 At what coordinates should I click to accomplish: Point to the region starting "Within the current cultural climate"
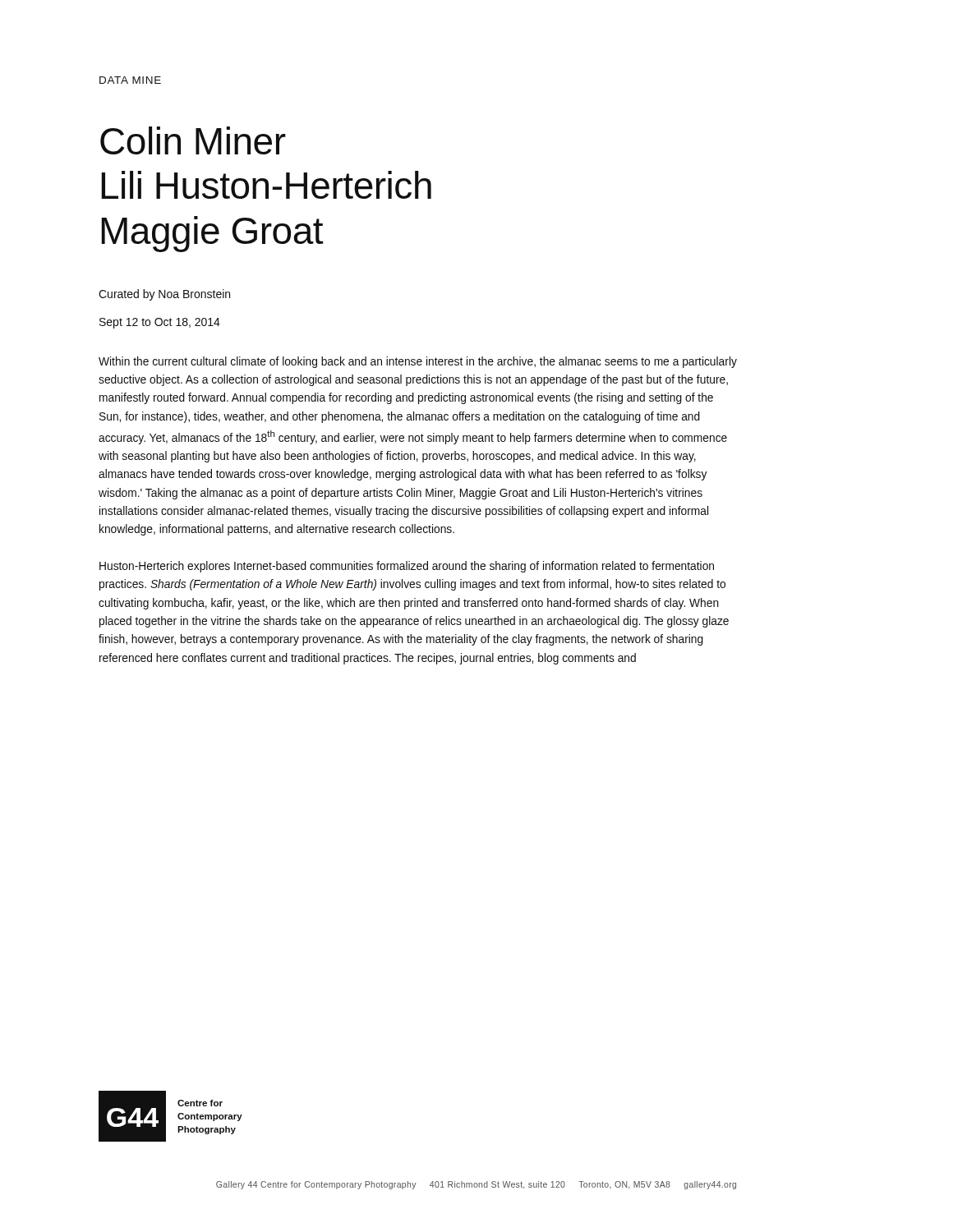[x=418, y=446]
